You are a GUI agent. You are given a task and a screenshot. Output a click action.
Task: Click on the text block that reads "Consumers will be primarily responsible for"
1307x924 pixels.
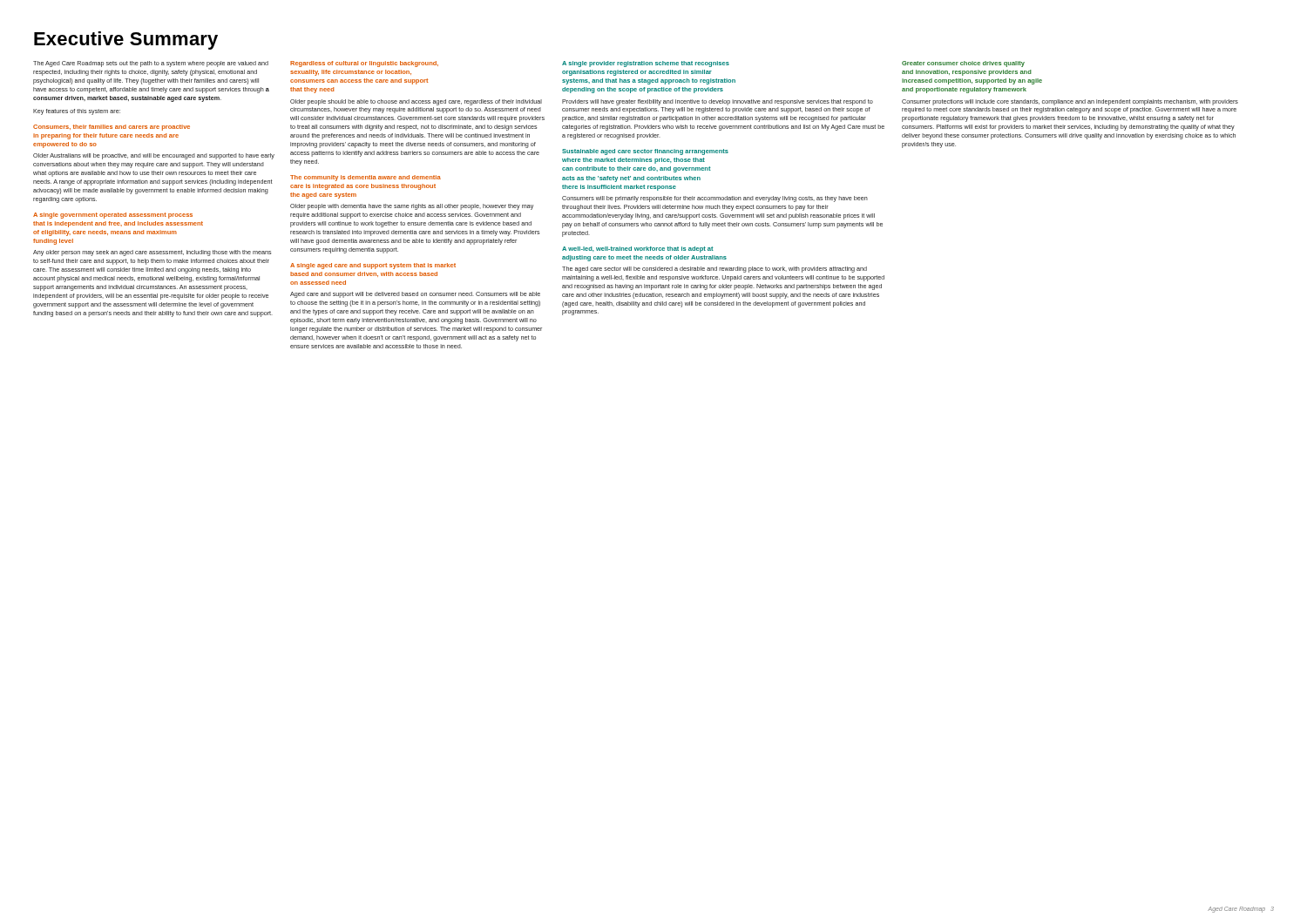point(724,216)
